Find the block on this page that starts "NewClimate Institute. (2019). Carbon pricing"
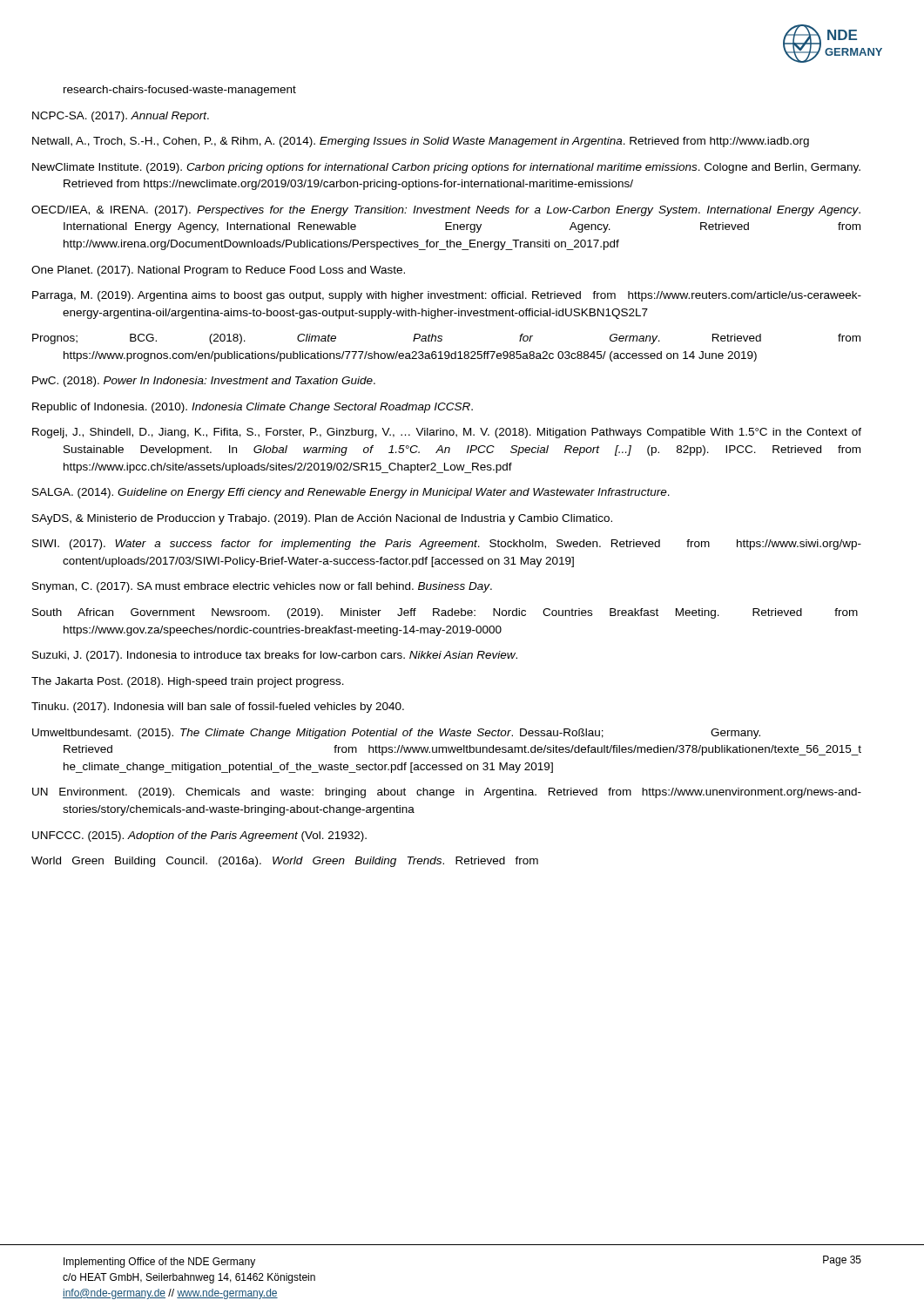The height and width of the screenshot is (1307, 924). point(462,175)
